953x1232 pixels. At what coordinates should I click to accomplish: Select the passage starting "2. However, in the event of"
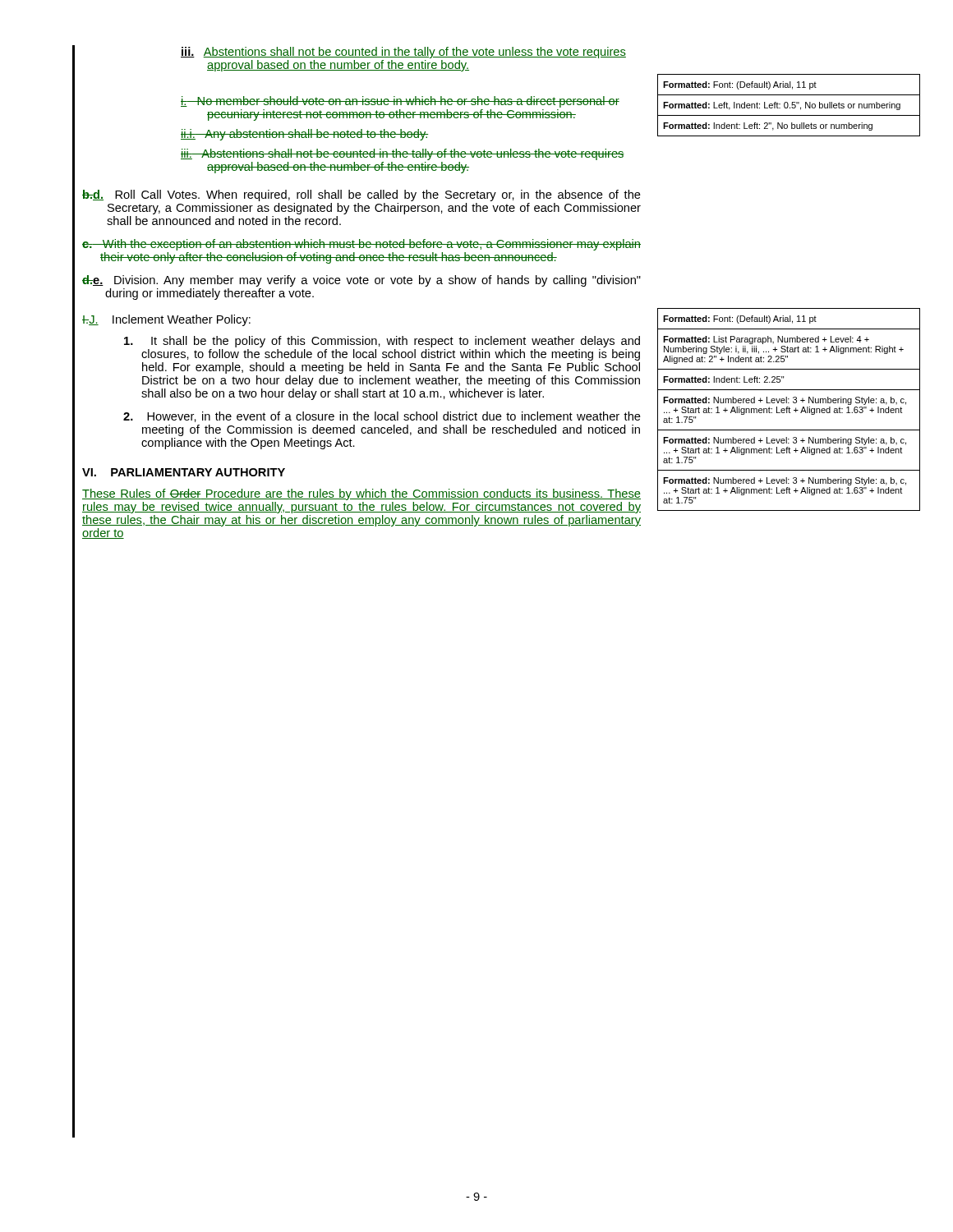point(382,430)
